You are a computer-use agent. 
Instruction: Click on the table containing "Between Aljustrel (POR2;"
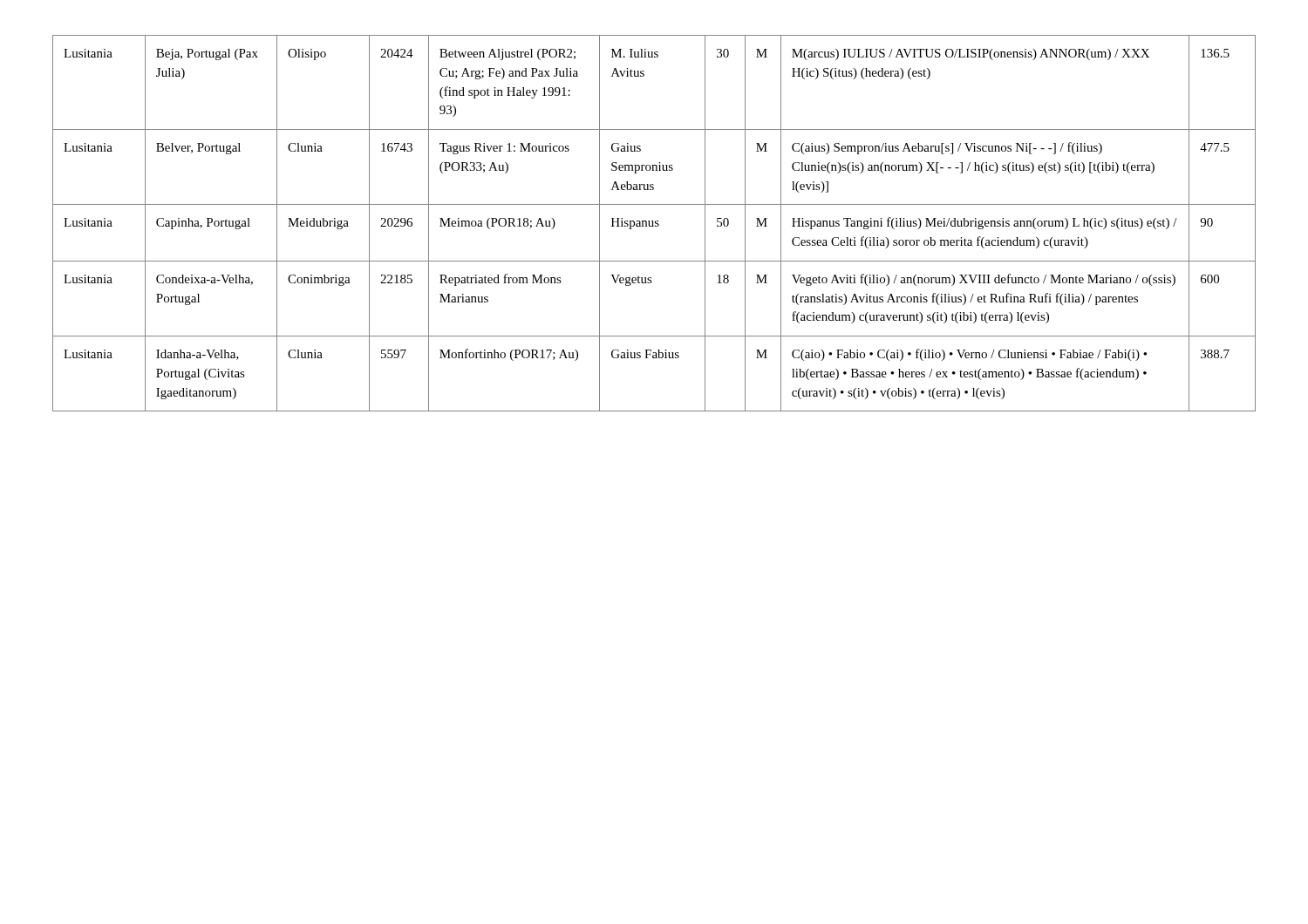tap(654, 223)
